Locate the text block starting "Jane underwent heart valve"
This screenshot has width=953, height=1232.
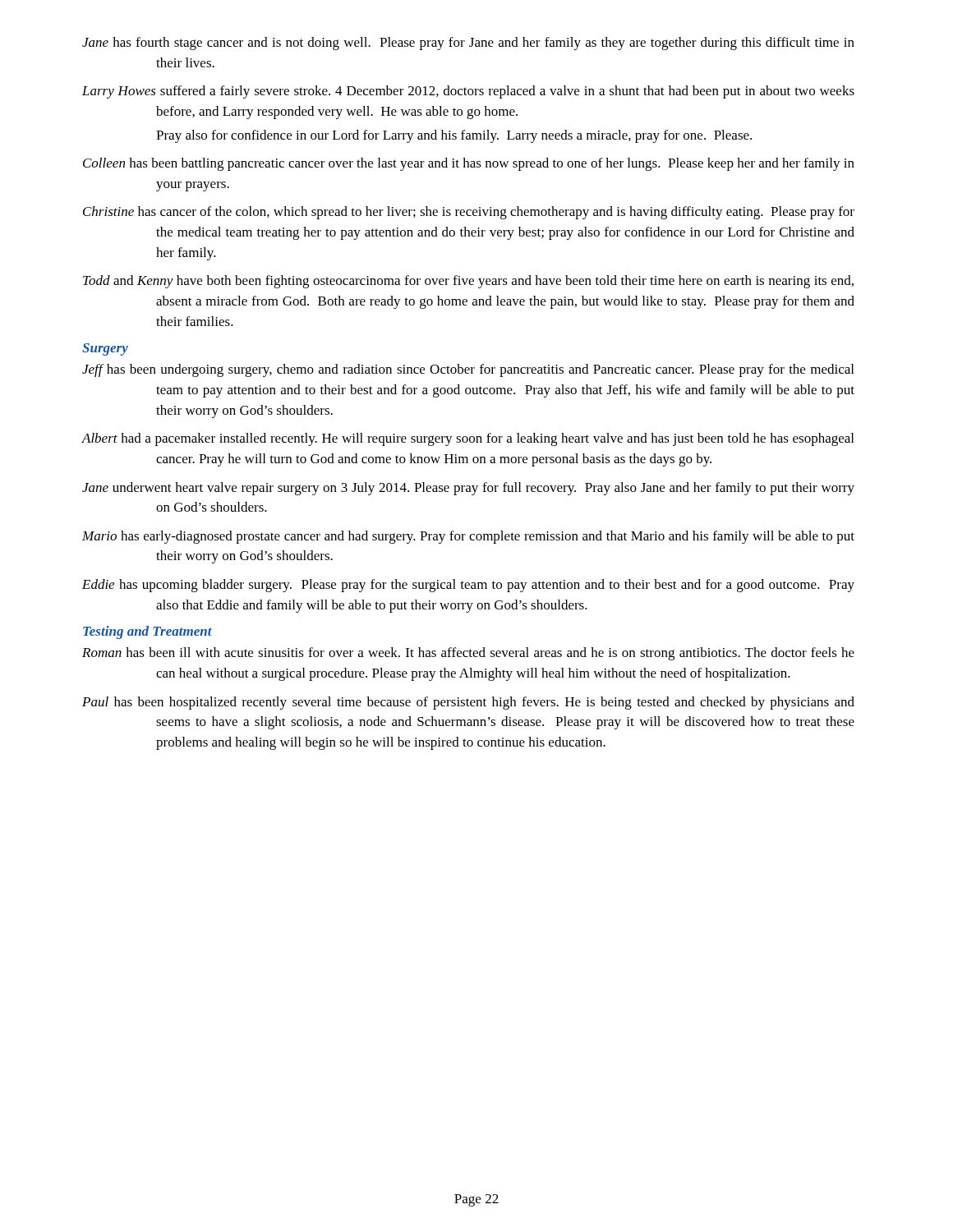click(x=468, y=497)
